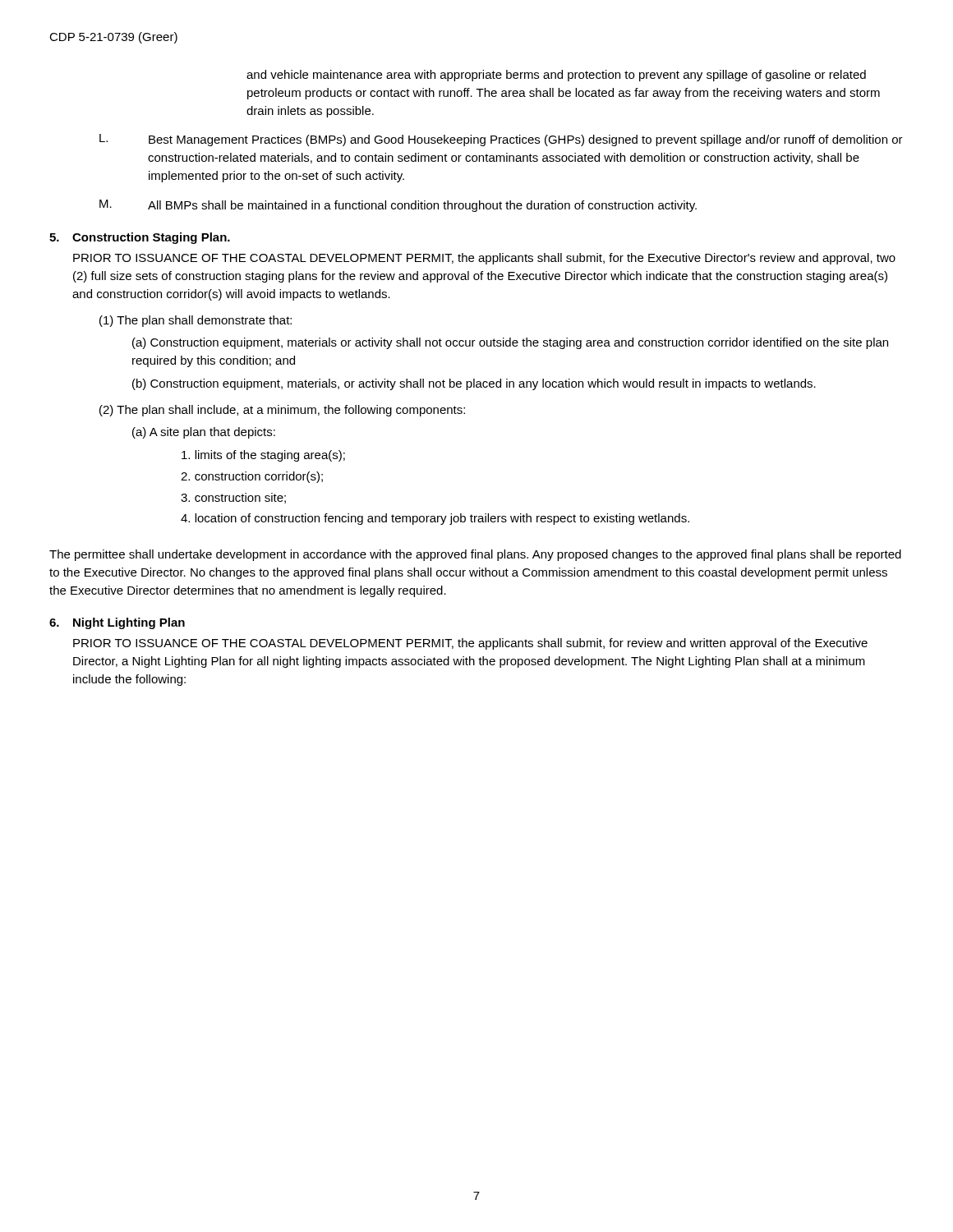Point to the element starting "3. construction site;"

(234, 497)
